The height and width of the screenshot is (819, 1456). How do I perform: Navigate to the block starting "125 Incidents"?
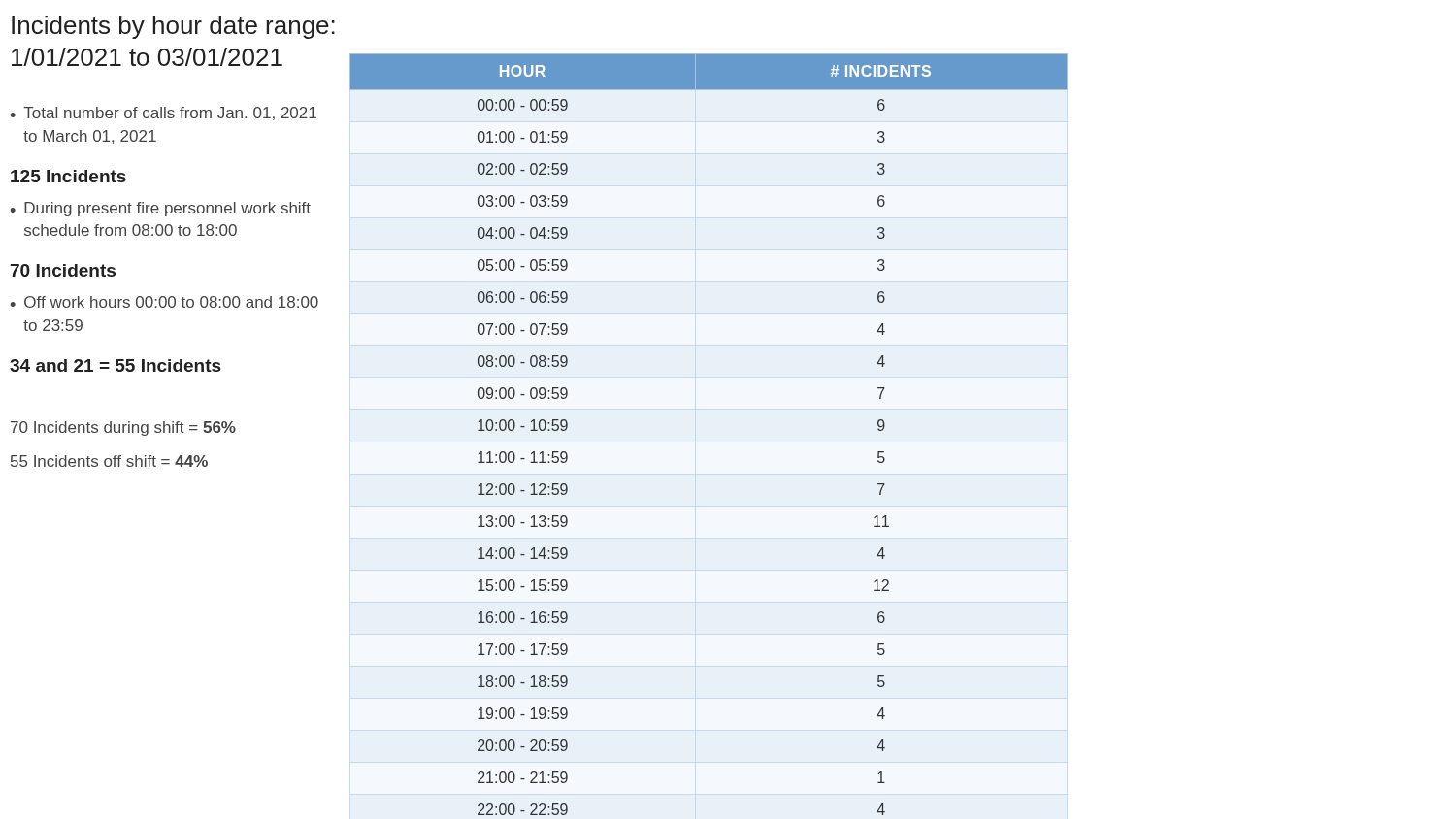click(x=68, y=176)
